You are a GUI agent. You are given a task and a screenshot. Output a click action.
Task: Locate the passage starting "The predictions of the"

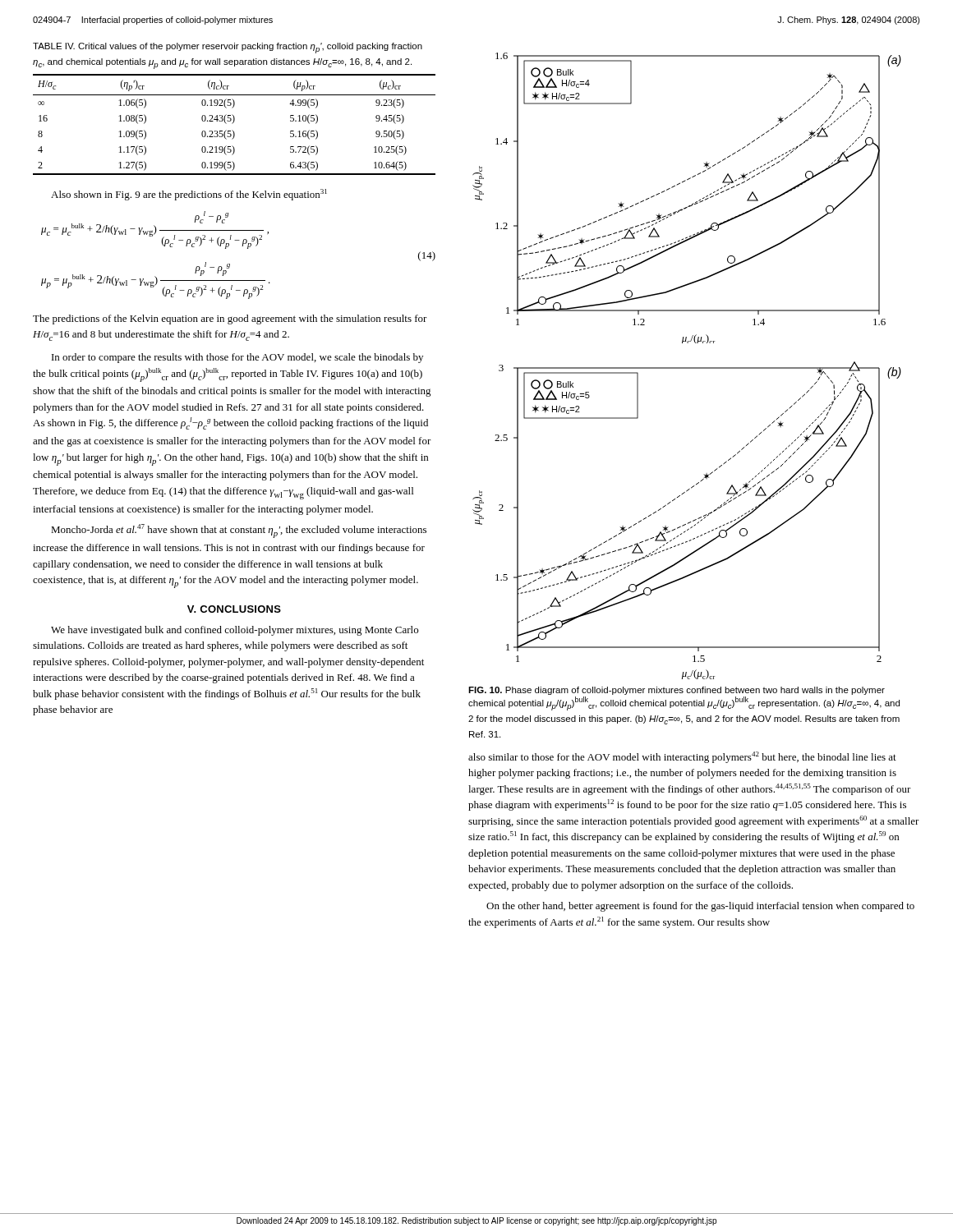pos(230,327)
